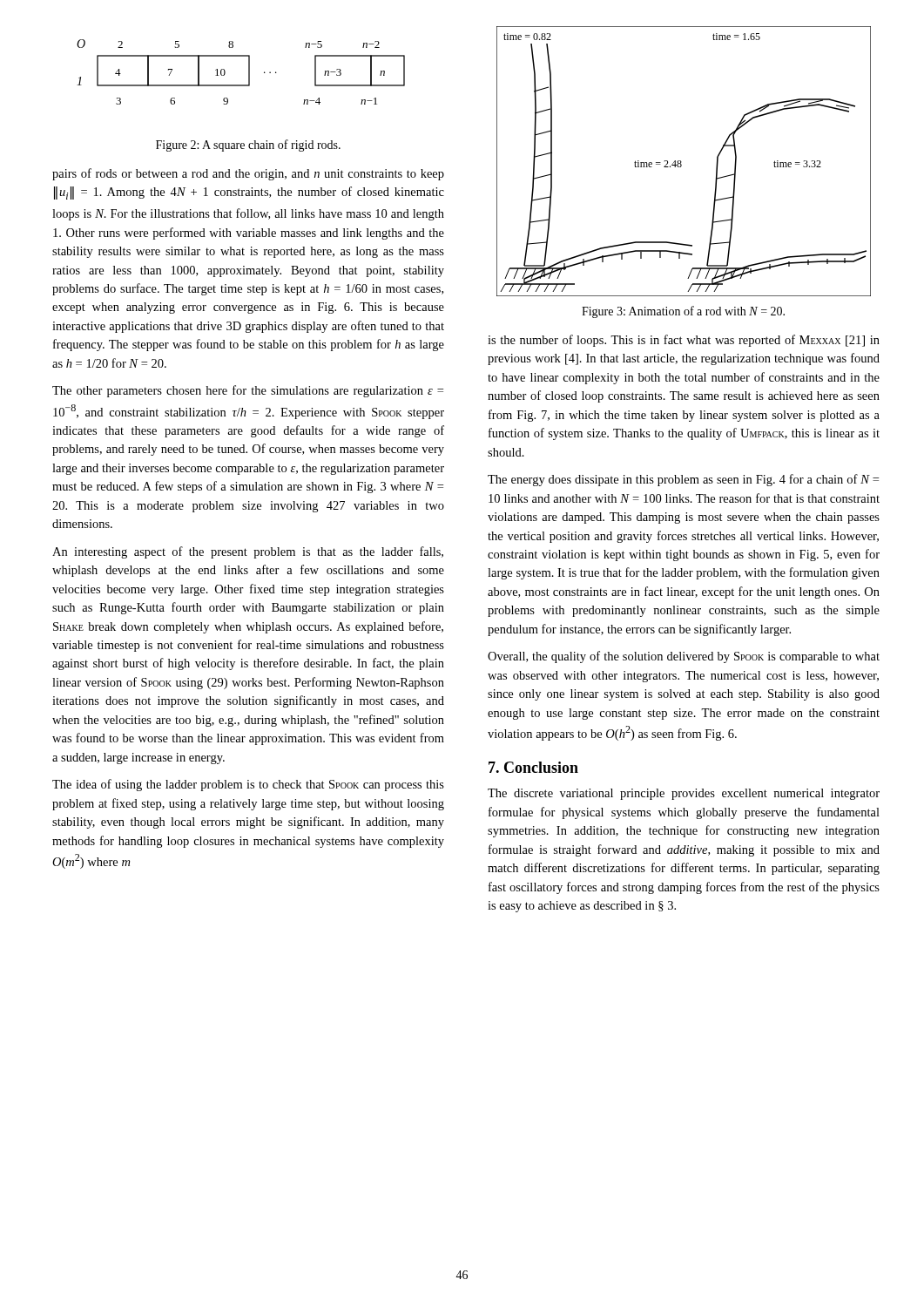This screenshot has width=924, height=1307.
Task: Locate the passage starting "The other parameters chosen here"
Action: [x=248, y=457]
